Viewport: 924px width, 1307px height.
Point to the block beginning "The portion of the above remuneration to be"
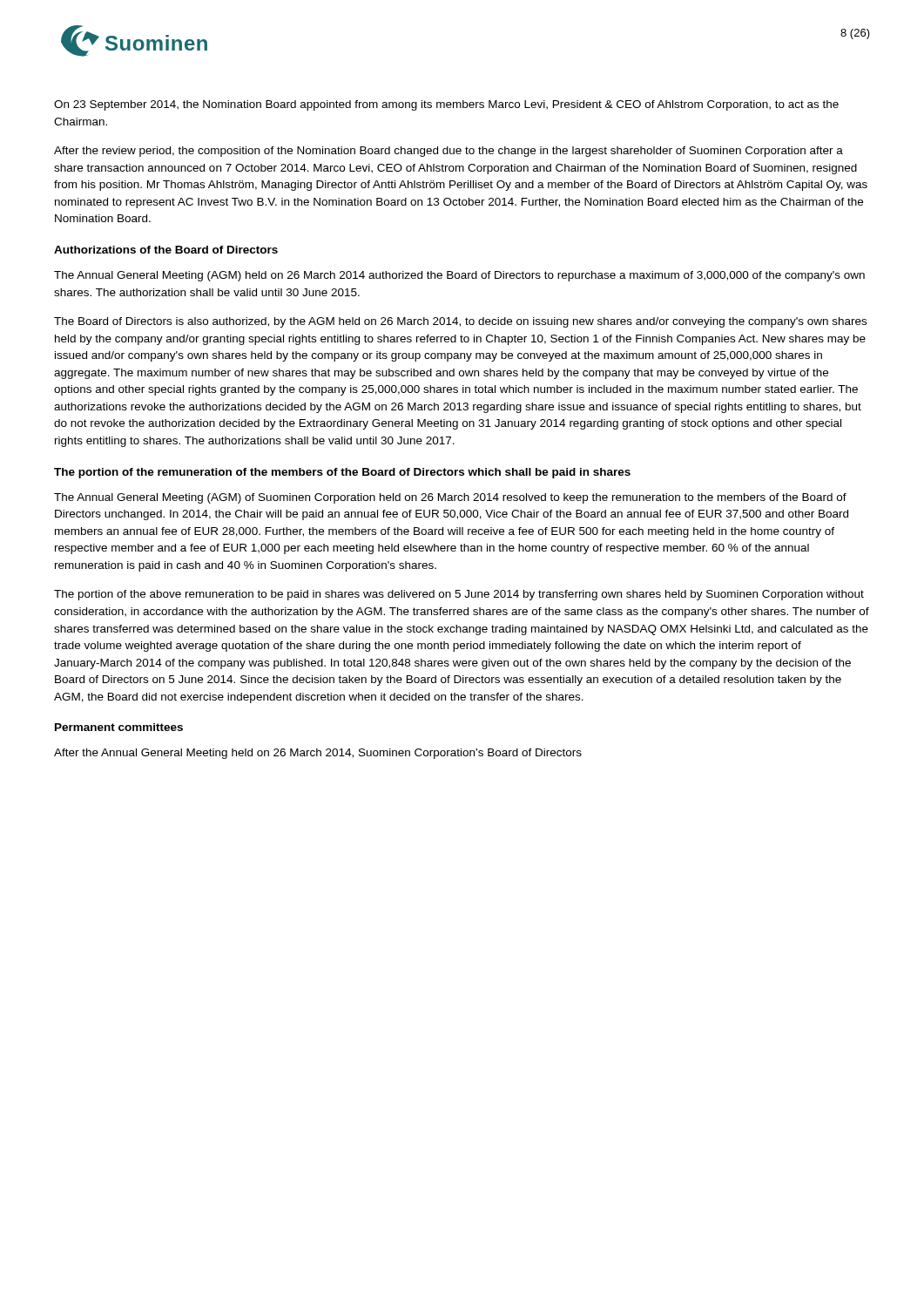pos(461,645)
